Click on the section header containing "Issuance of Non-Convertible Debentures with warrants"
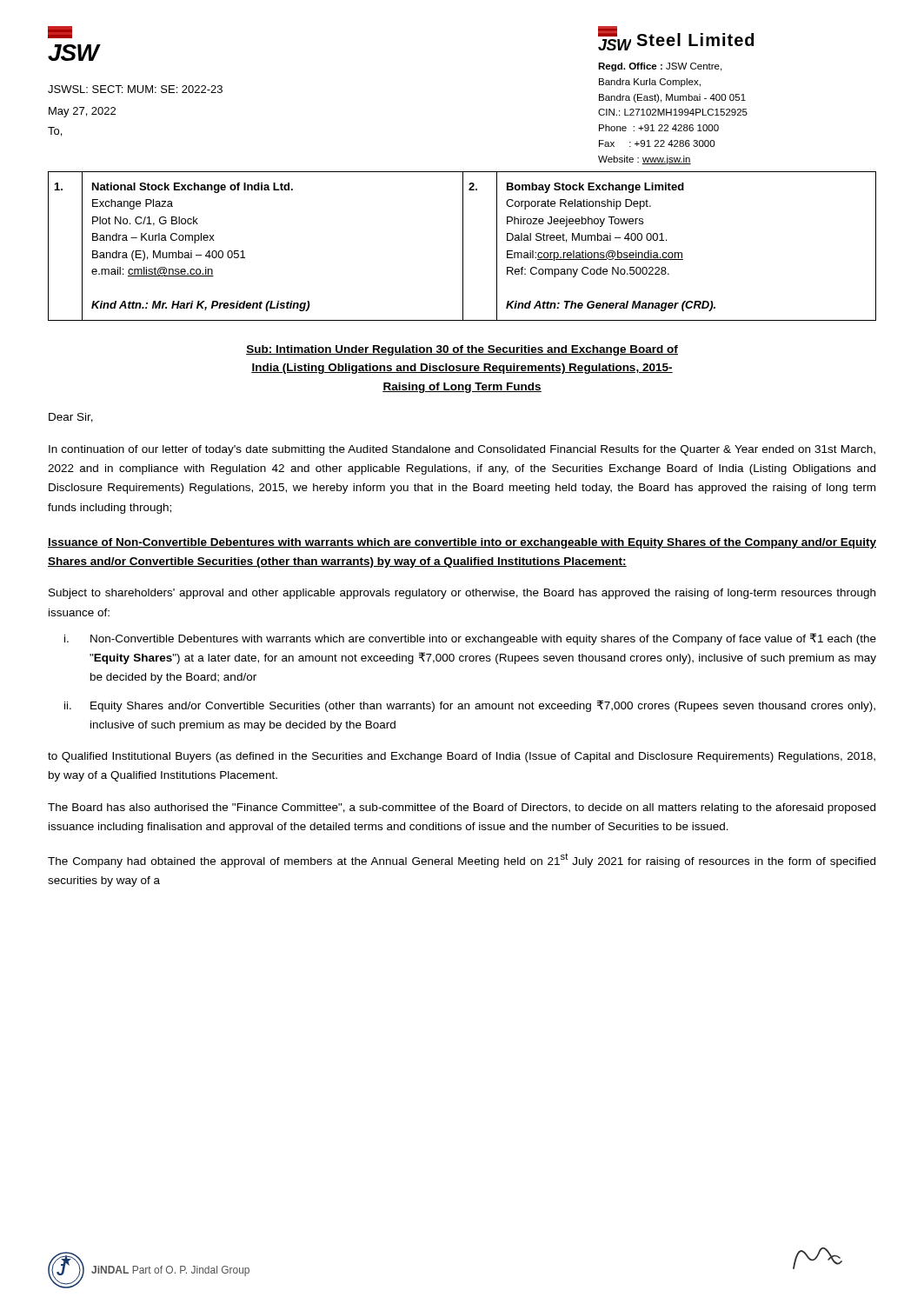Image resolution: width=924 pixels, height=1304 pixels. [462, 552]
